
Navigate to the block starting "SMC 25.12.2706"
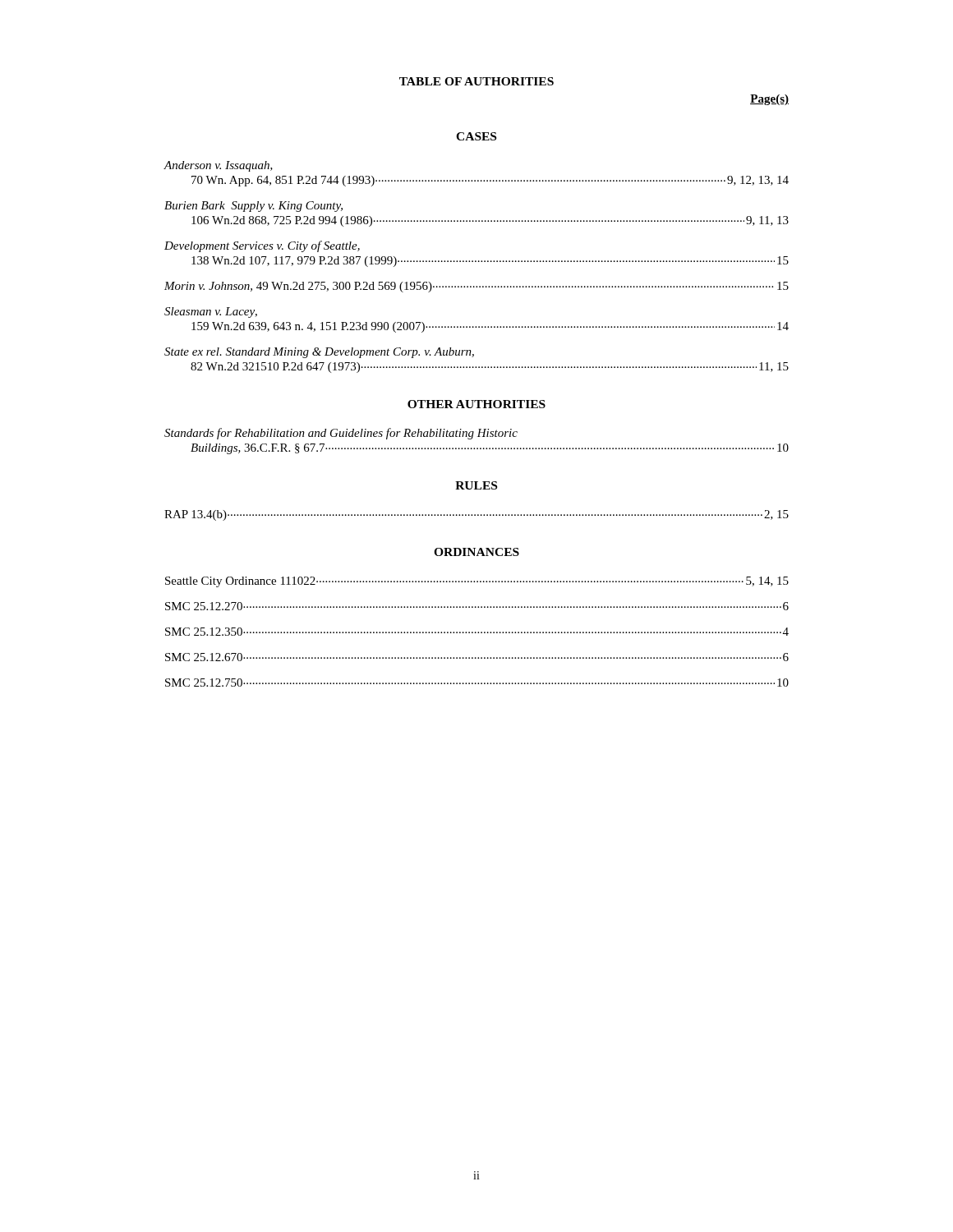(476, 607)
